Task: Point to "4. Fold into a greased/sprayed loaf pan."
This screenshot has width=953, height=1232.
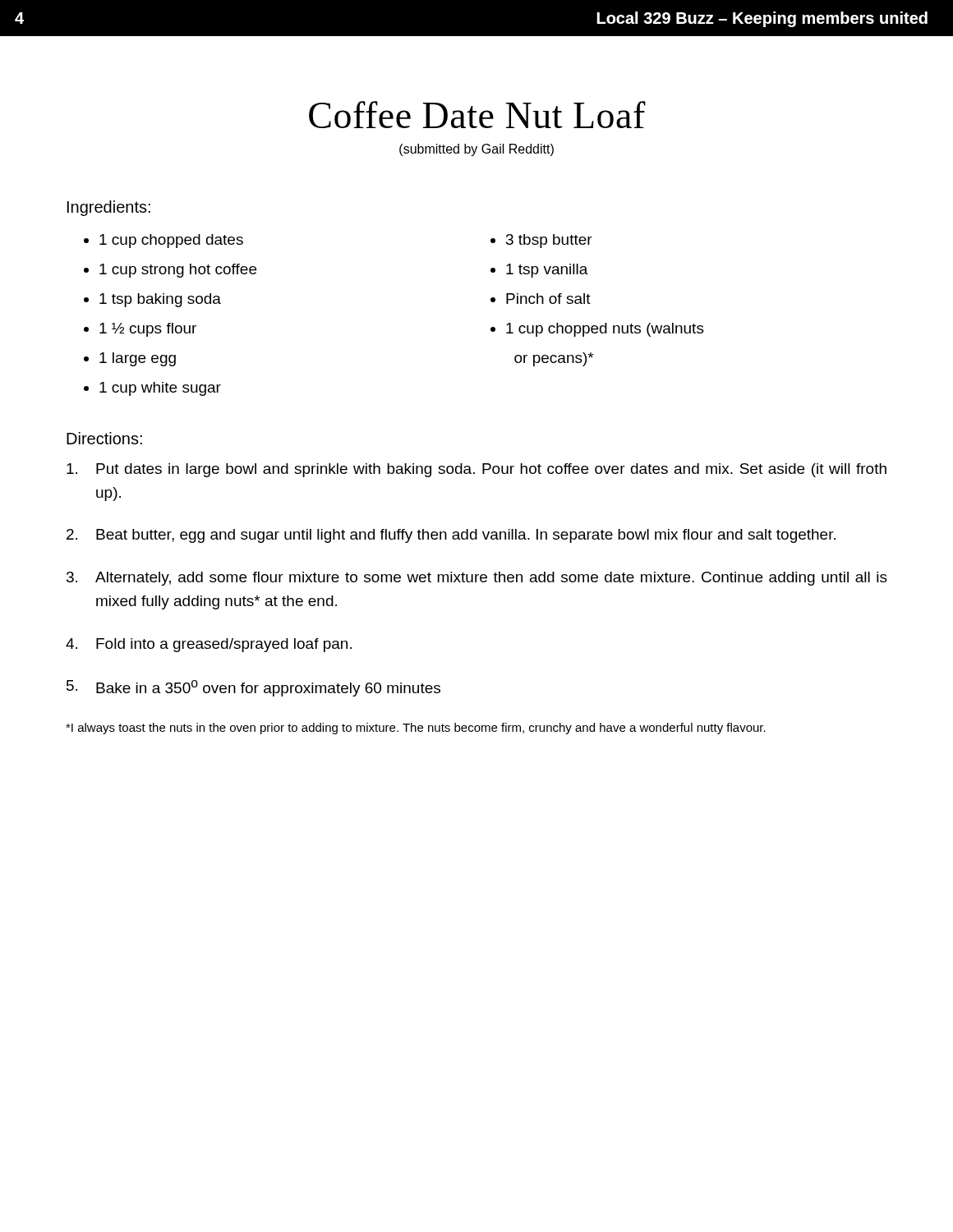Action: (x=209, y=643)
